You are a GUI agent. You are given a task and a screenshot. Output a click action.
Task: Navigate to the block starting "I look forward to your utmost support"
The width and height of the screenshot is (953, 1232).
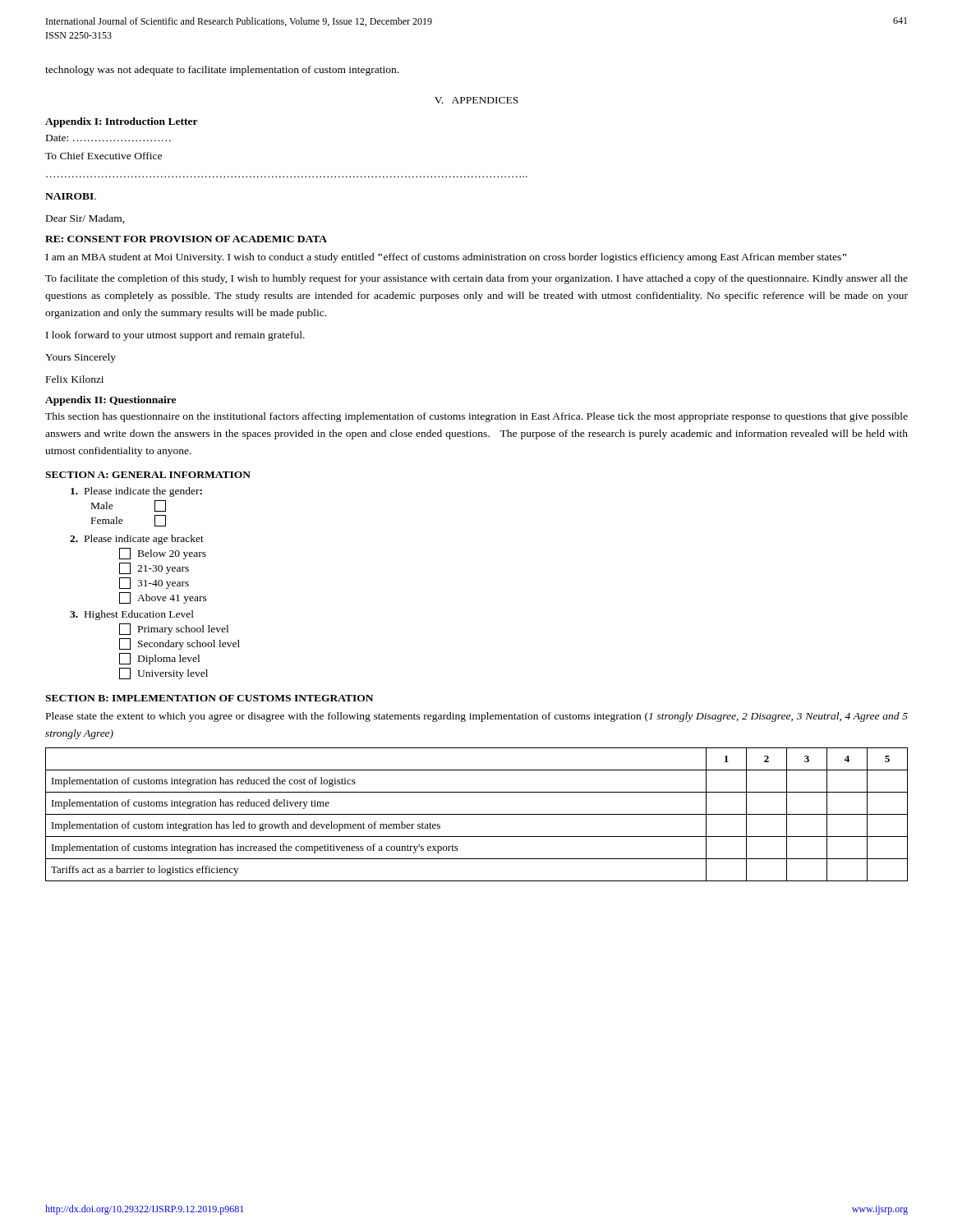click(175, 335)
